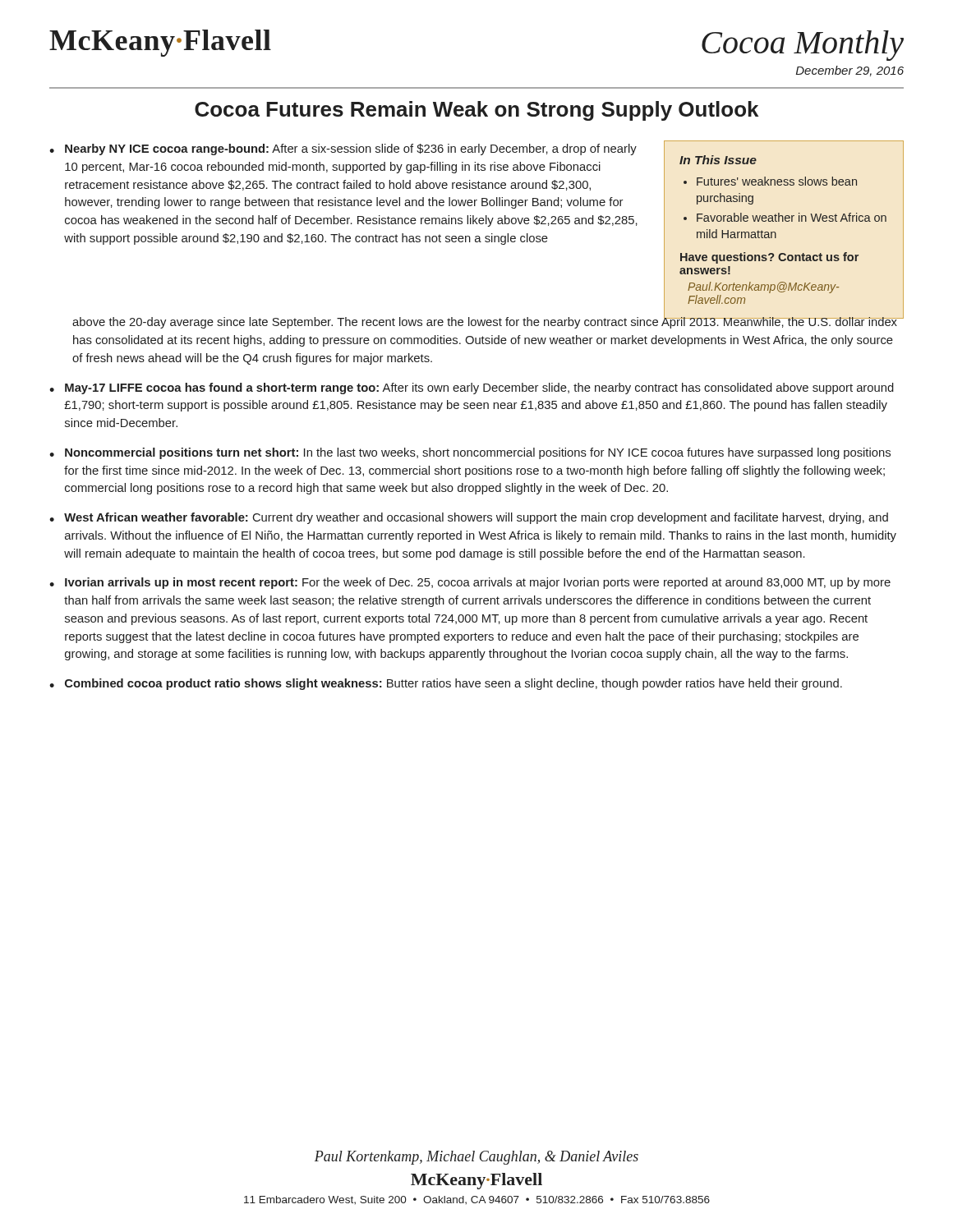953x1232 pixels.
Task: Select the element starting "• Nearby NY ICE cocoa"
Action: click(346, 194)
